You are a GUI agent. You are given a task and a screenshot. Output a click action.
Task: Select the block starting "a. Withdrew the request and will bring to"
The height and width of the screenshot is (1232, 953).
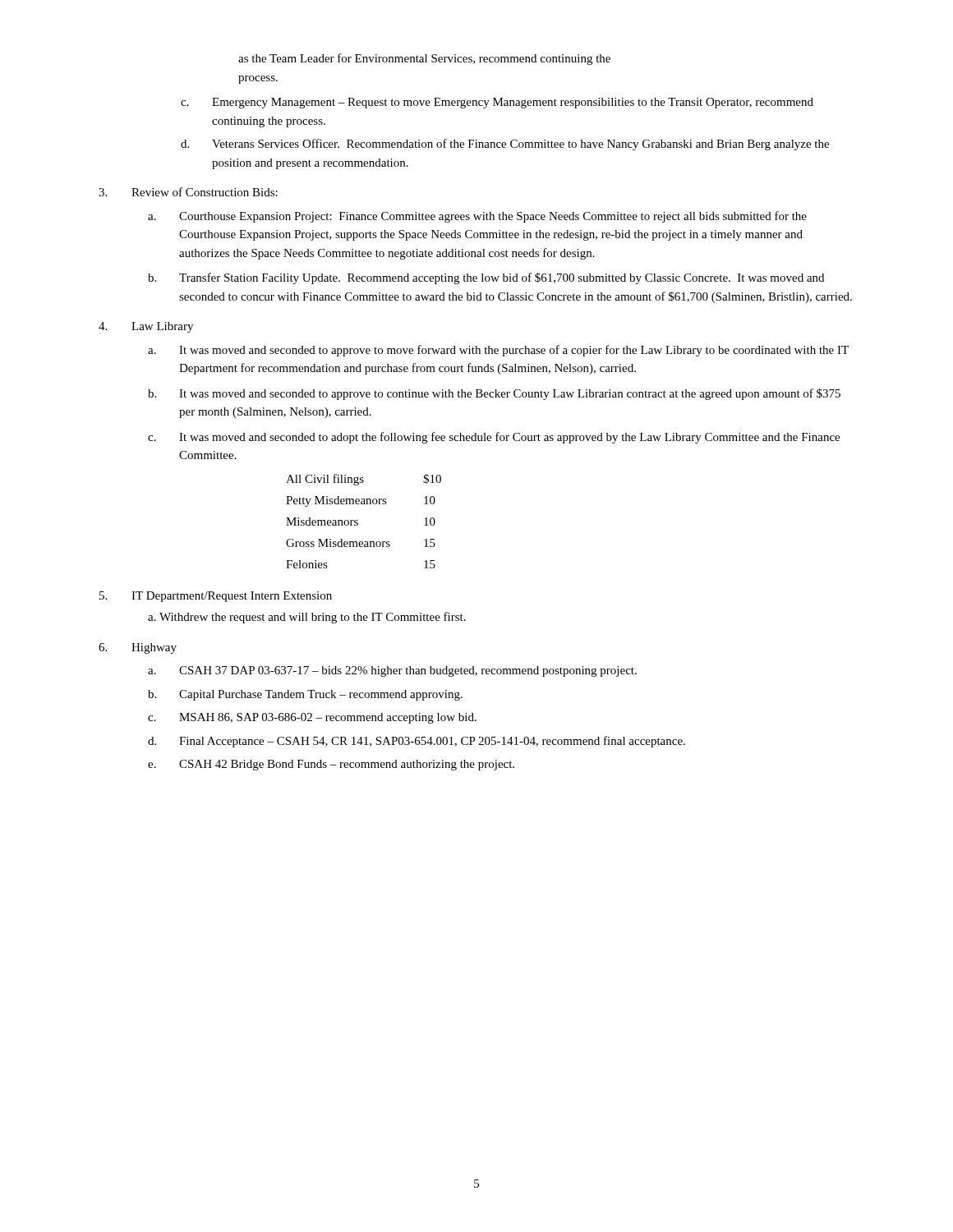click(x=307, y=617)
